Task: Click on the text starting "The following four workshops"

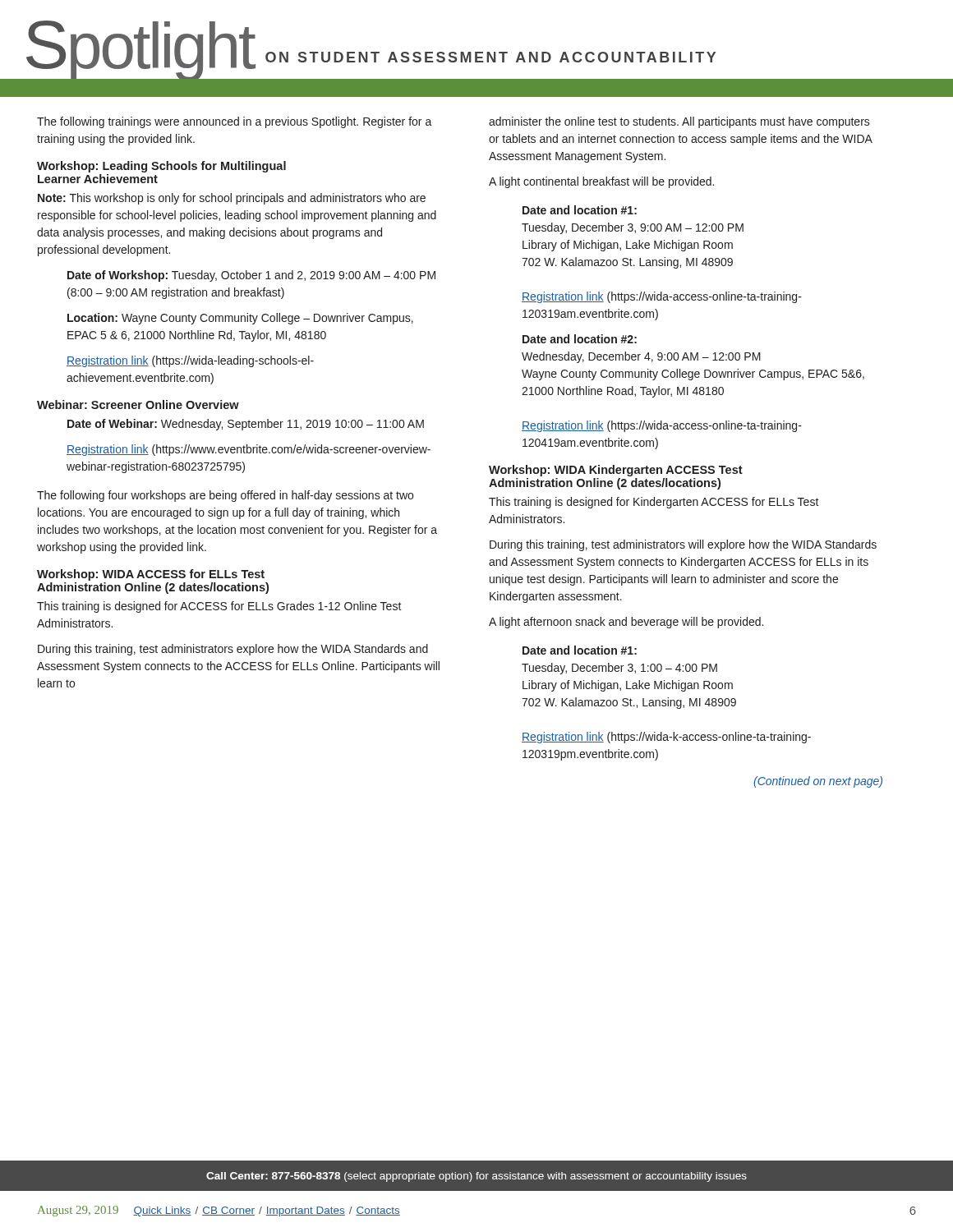Action: tap(237, 521)
